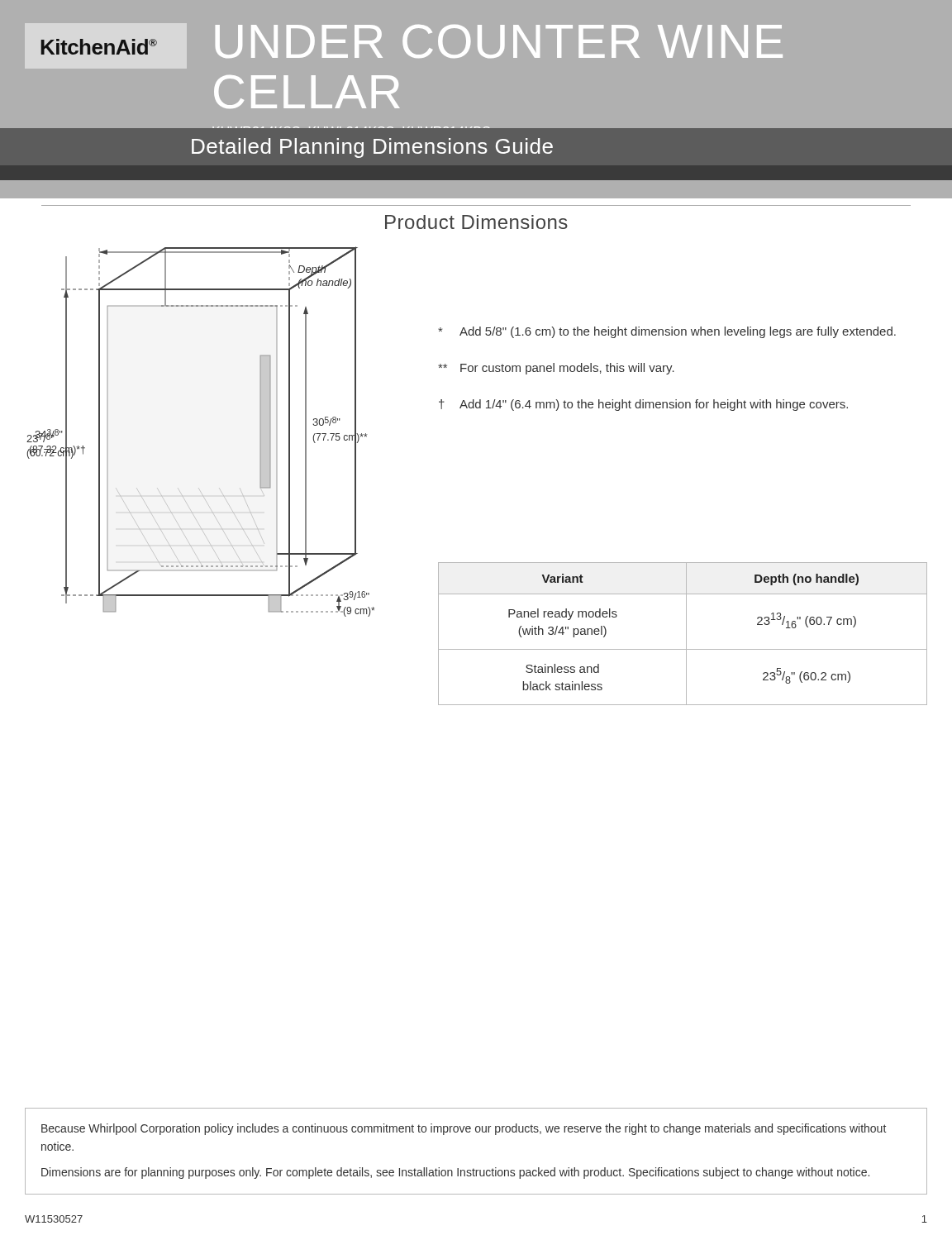Select a table
This screenshot has height=1240, width=952.
tap(683, 634)
